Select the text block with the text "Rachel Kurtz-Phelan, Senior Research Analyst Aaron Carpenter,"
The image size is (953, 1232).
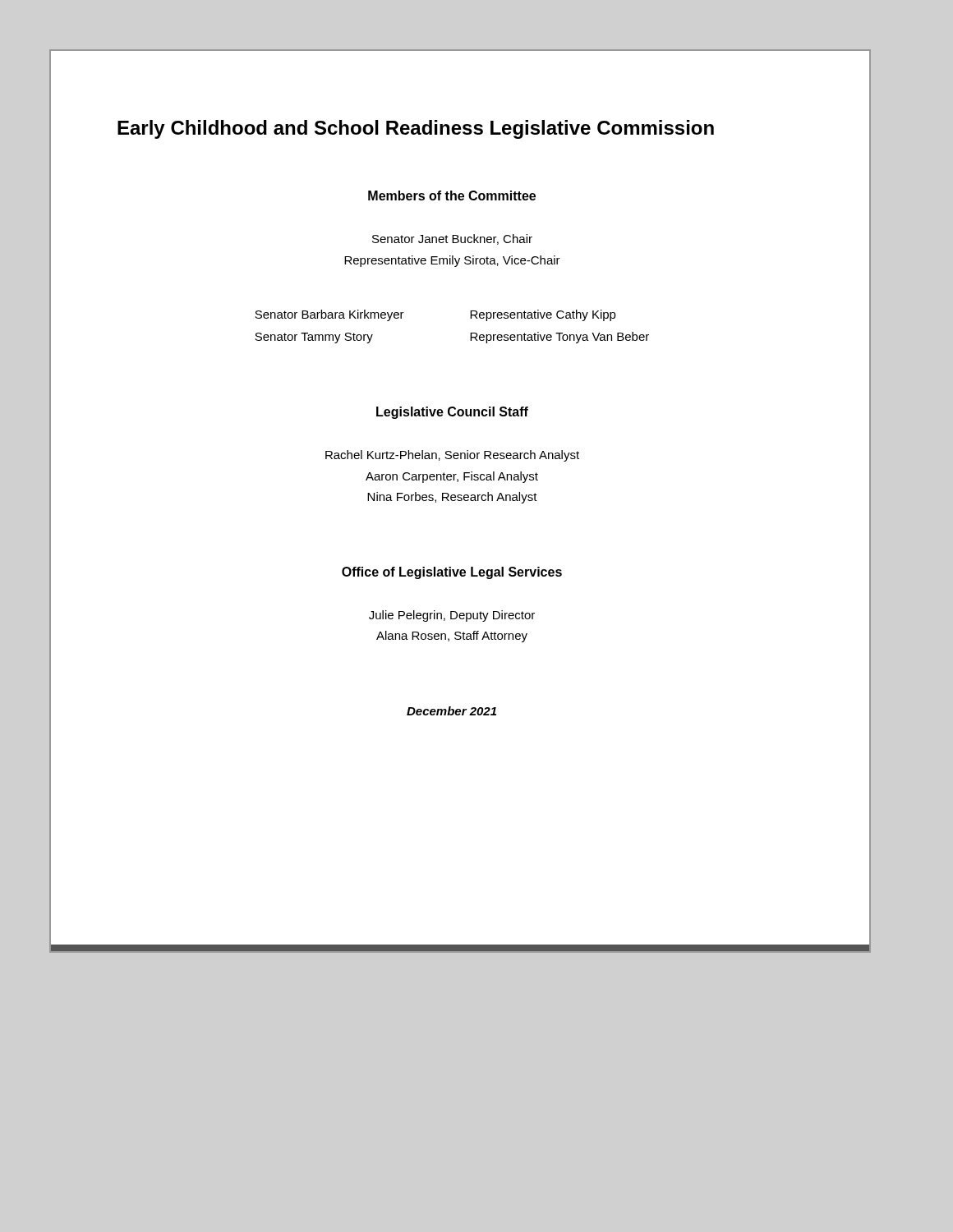coord(452,476)
